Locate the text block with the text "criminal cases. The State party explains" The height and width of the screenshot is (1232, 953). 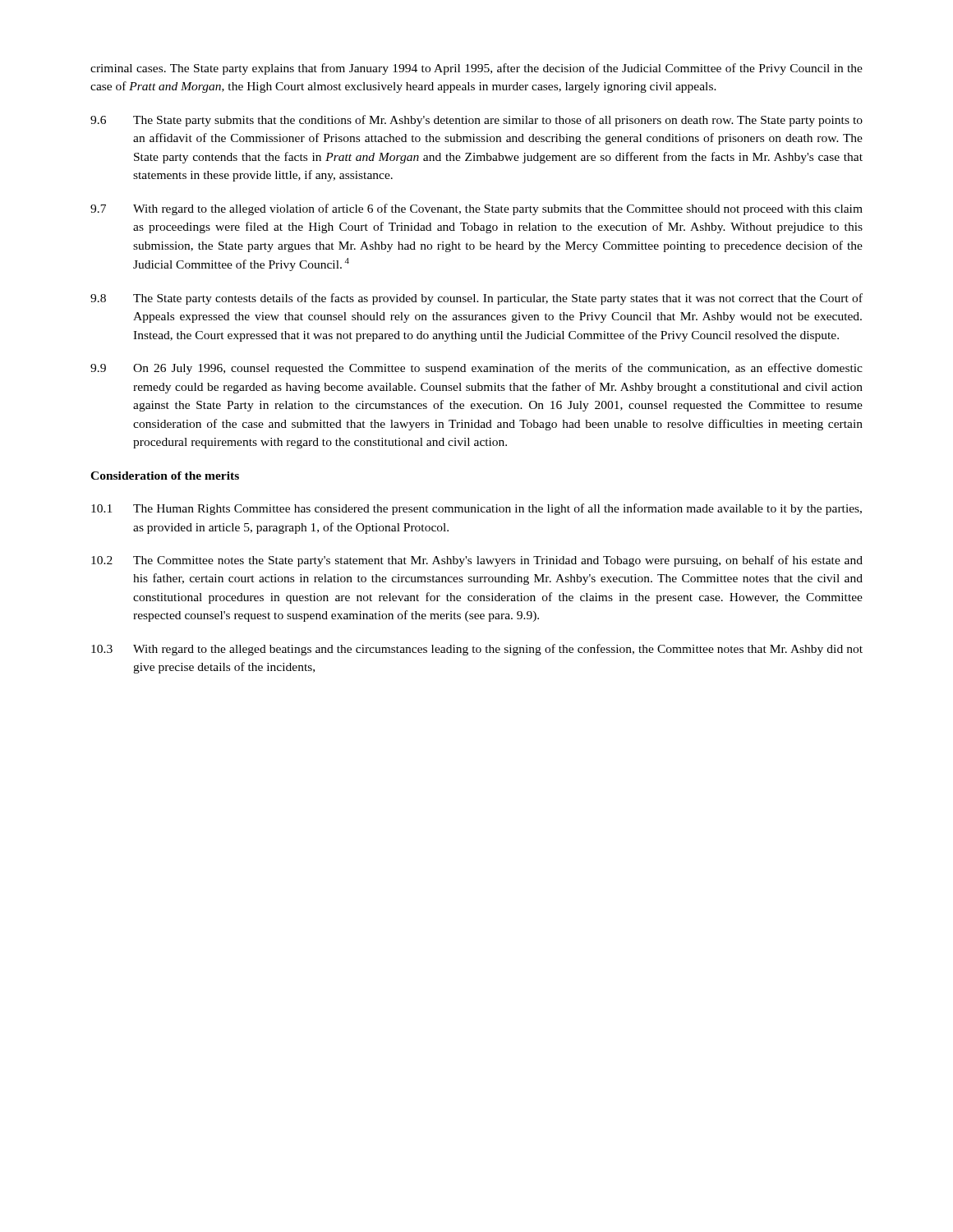click(476, 77)
